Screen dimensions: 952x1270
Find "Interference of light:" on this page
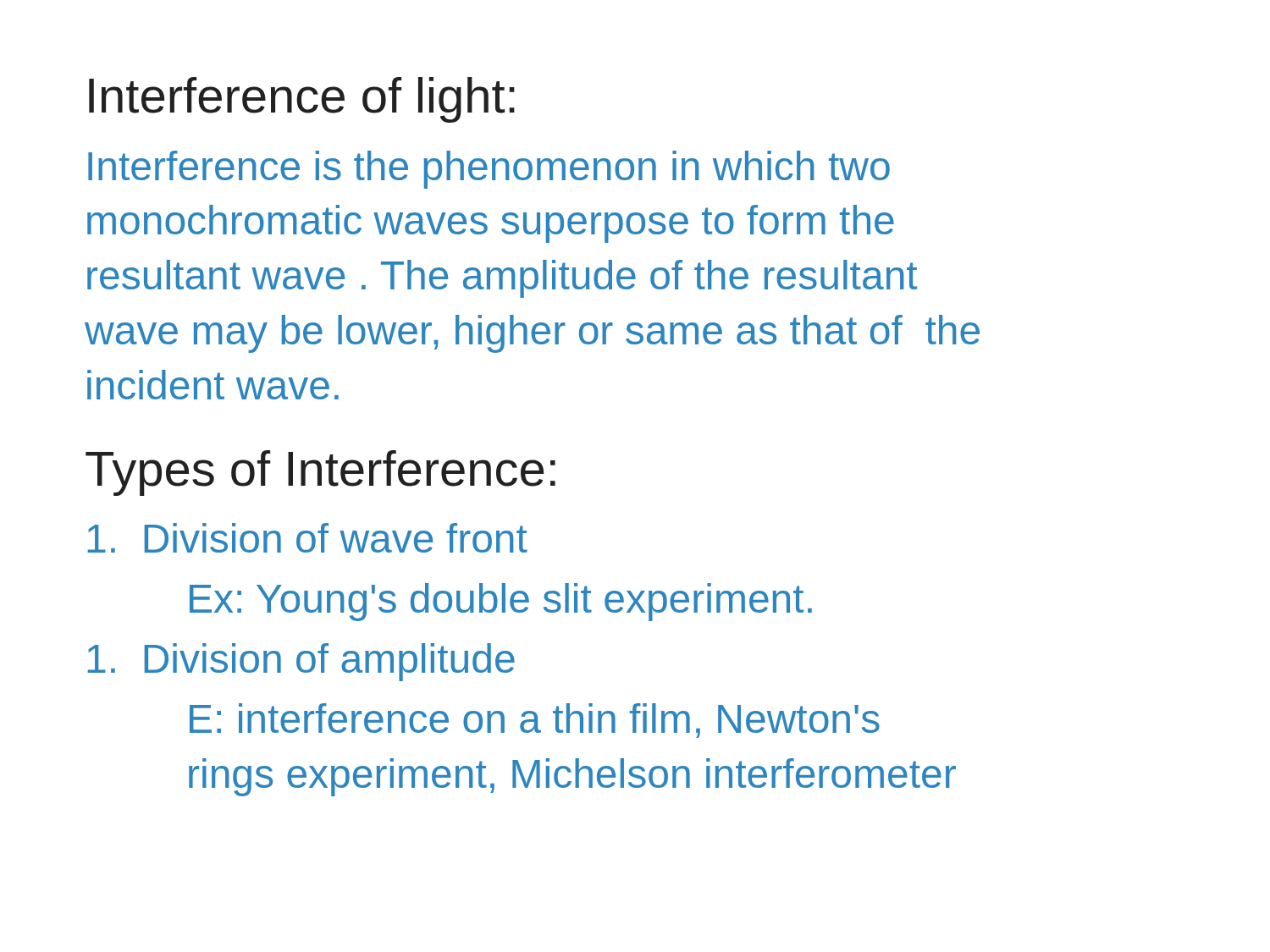click(302, 96)
